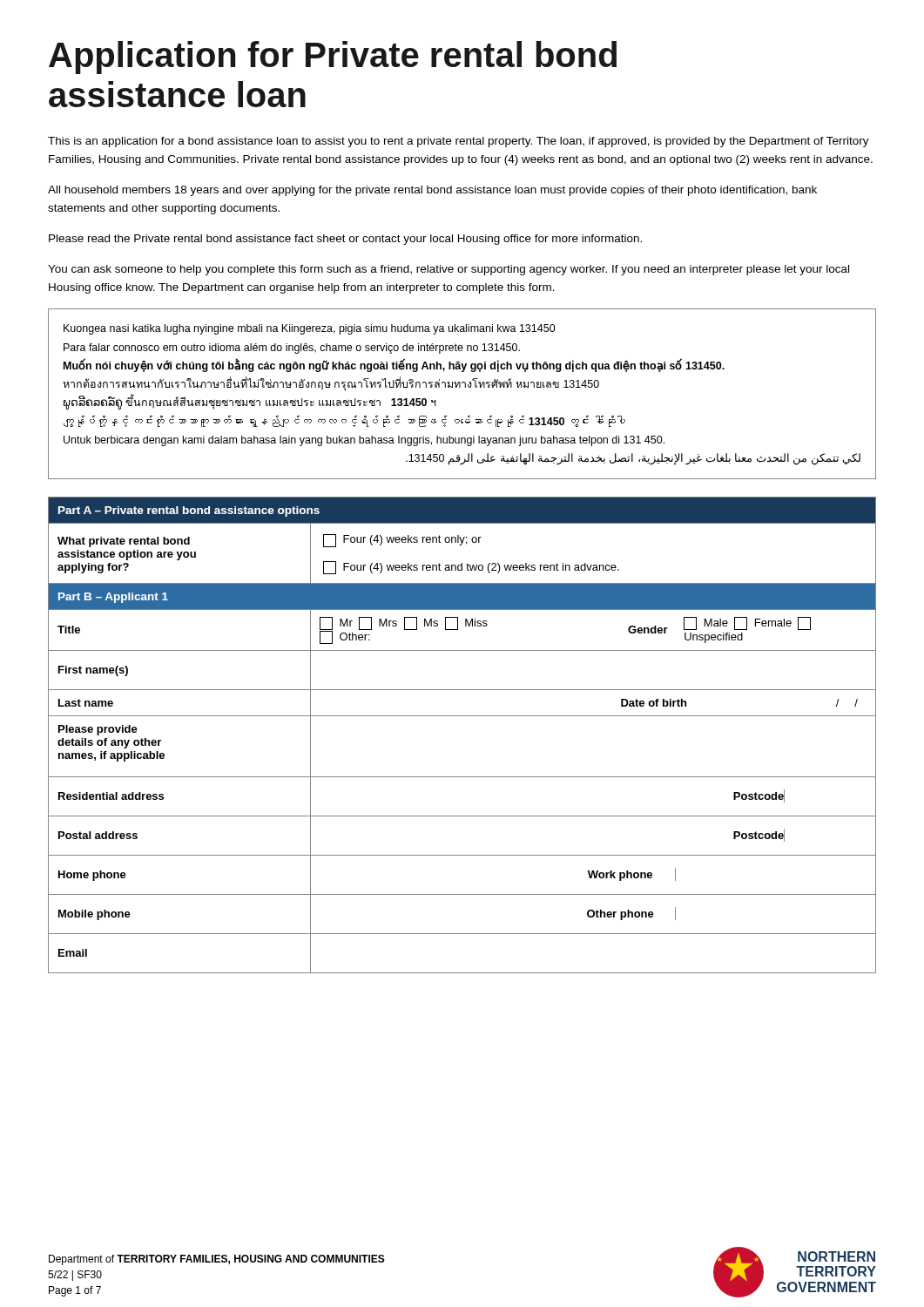This screenshot has height=1307, width=924.
Task: Find the text starting "You can ask someone"
Action: click(x=449, y=278)
